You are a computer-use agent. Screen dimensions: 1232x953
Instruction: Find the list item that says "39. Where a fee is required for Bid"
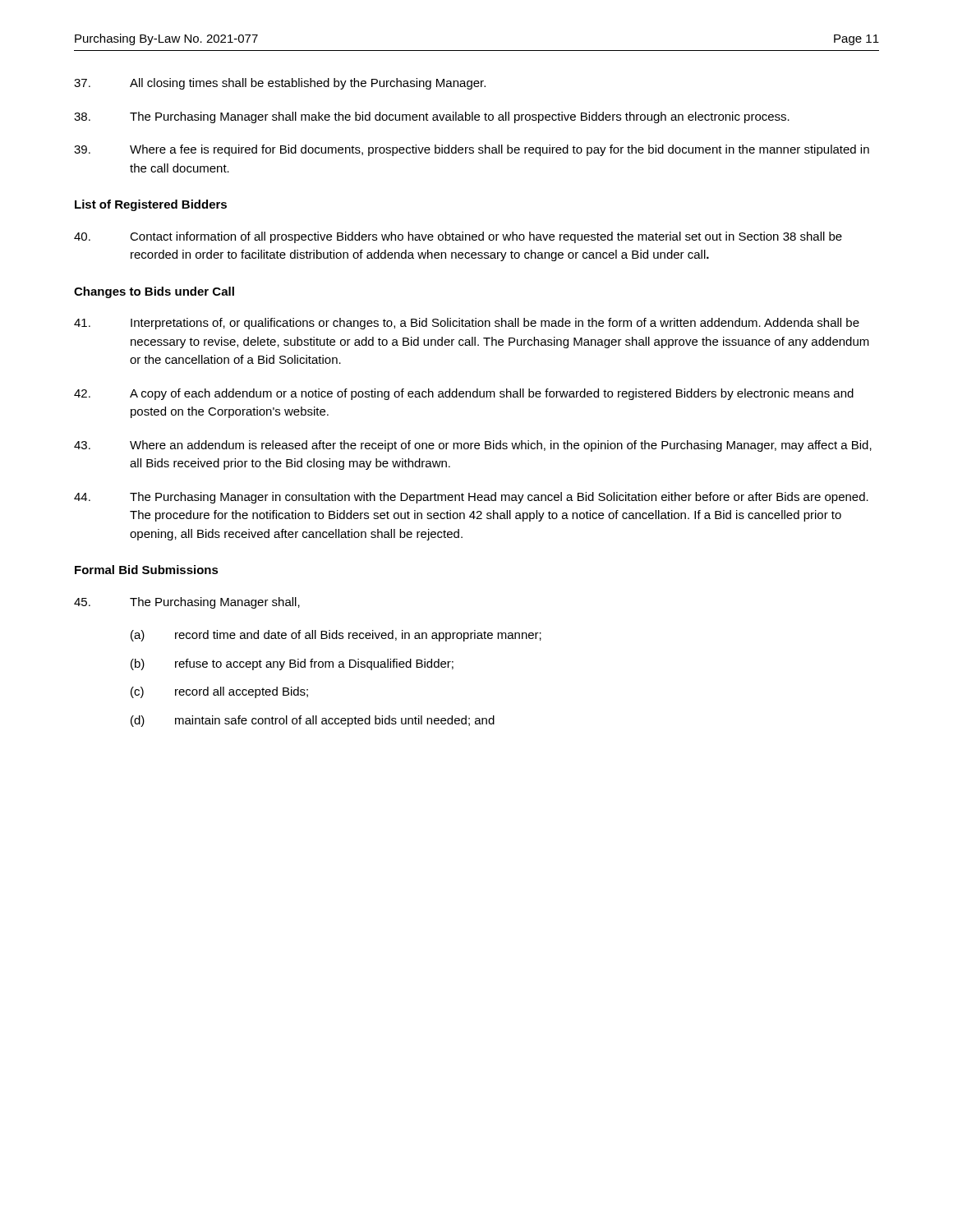pyautogui.click(x=476, y=159)
